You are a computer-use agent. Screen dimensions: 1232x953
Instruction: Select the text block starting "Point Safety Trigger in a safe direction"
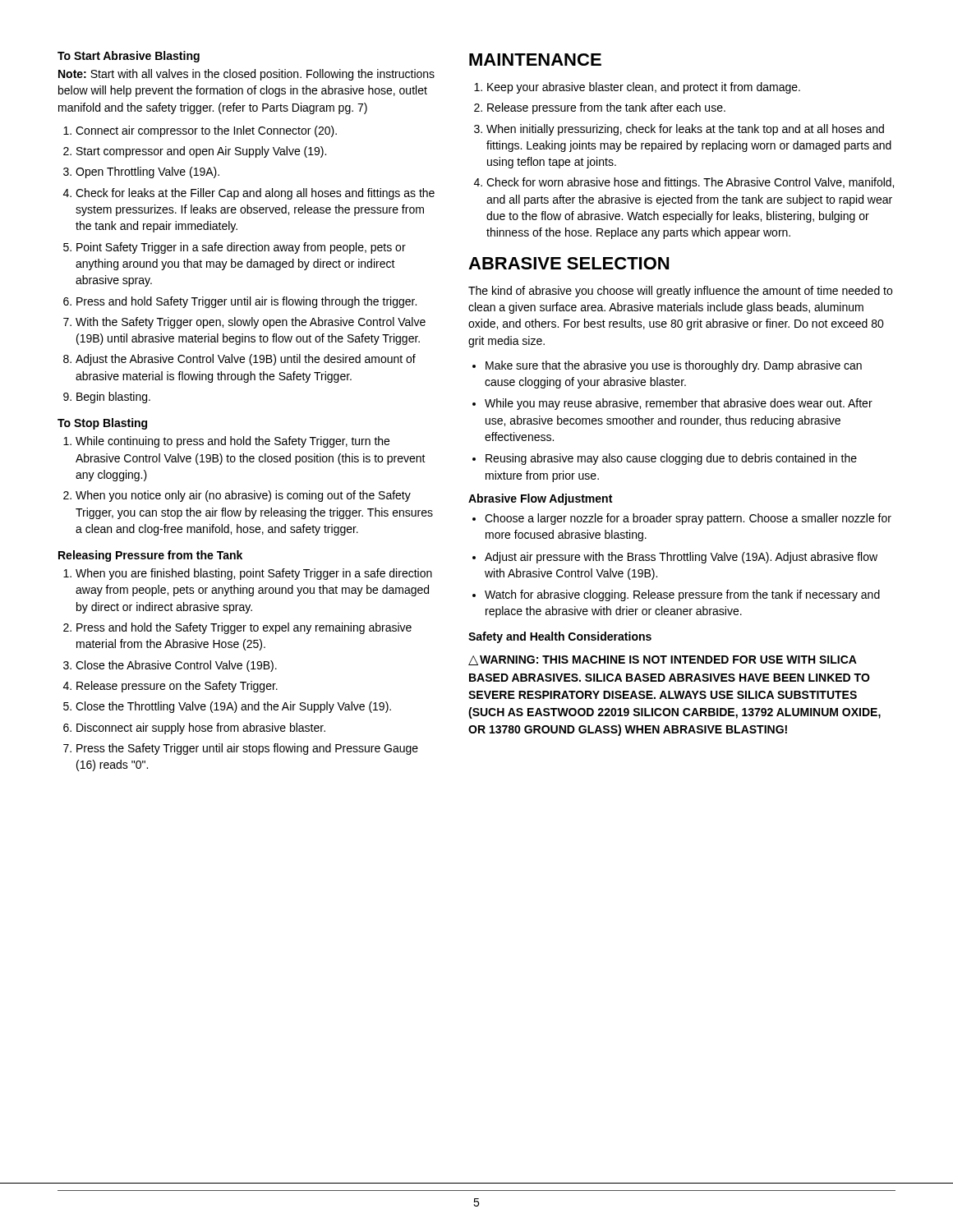pos(241,264)
